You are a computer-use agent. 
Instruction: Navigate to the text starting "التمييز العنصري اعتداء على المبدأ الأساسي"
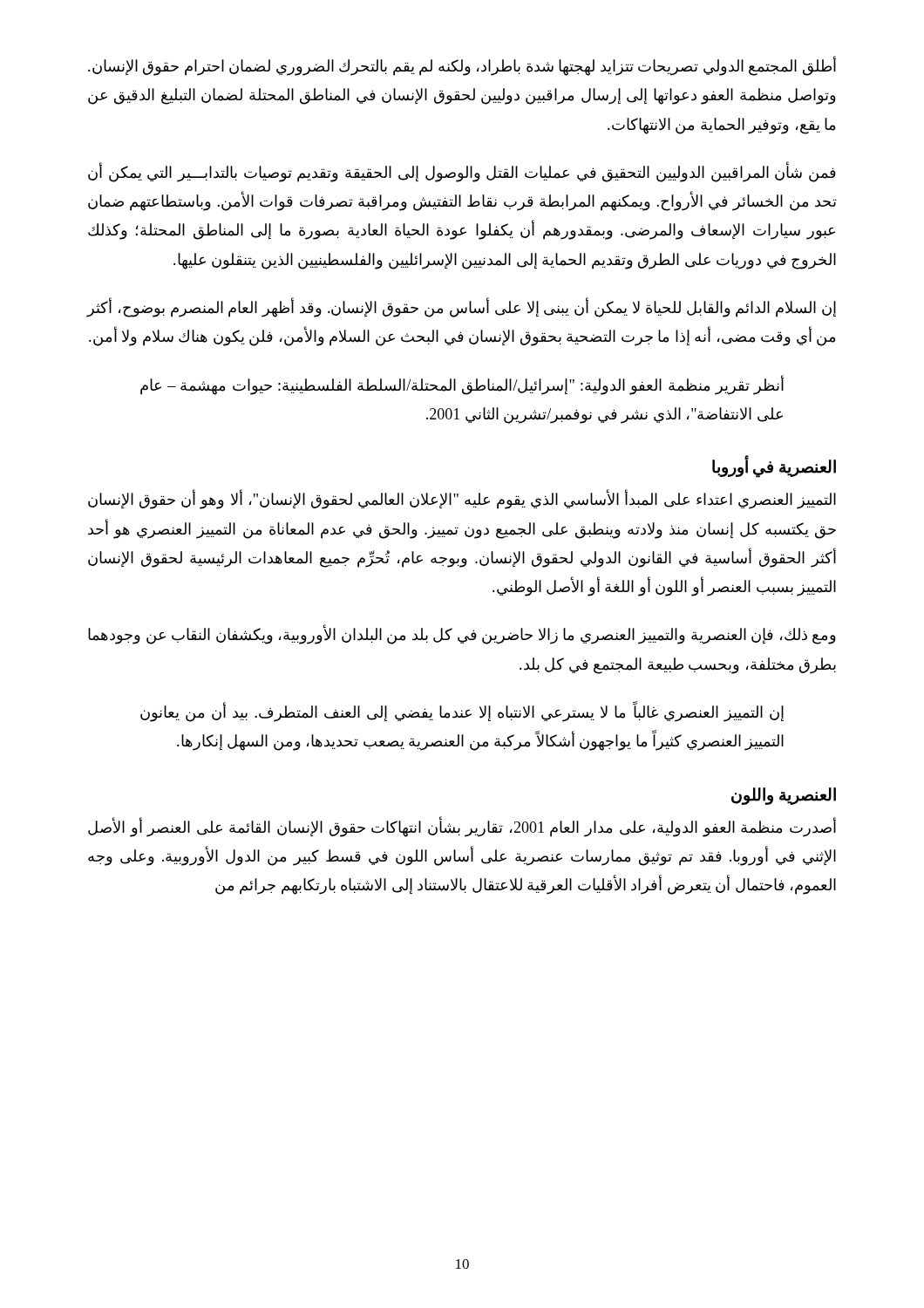pos(462,543)
